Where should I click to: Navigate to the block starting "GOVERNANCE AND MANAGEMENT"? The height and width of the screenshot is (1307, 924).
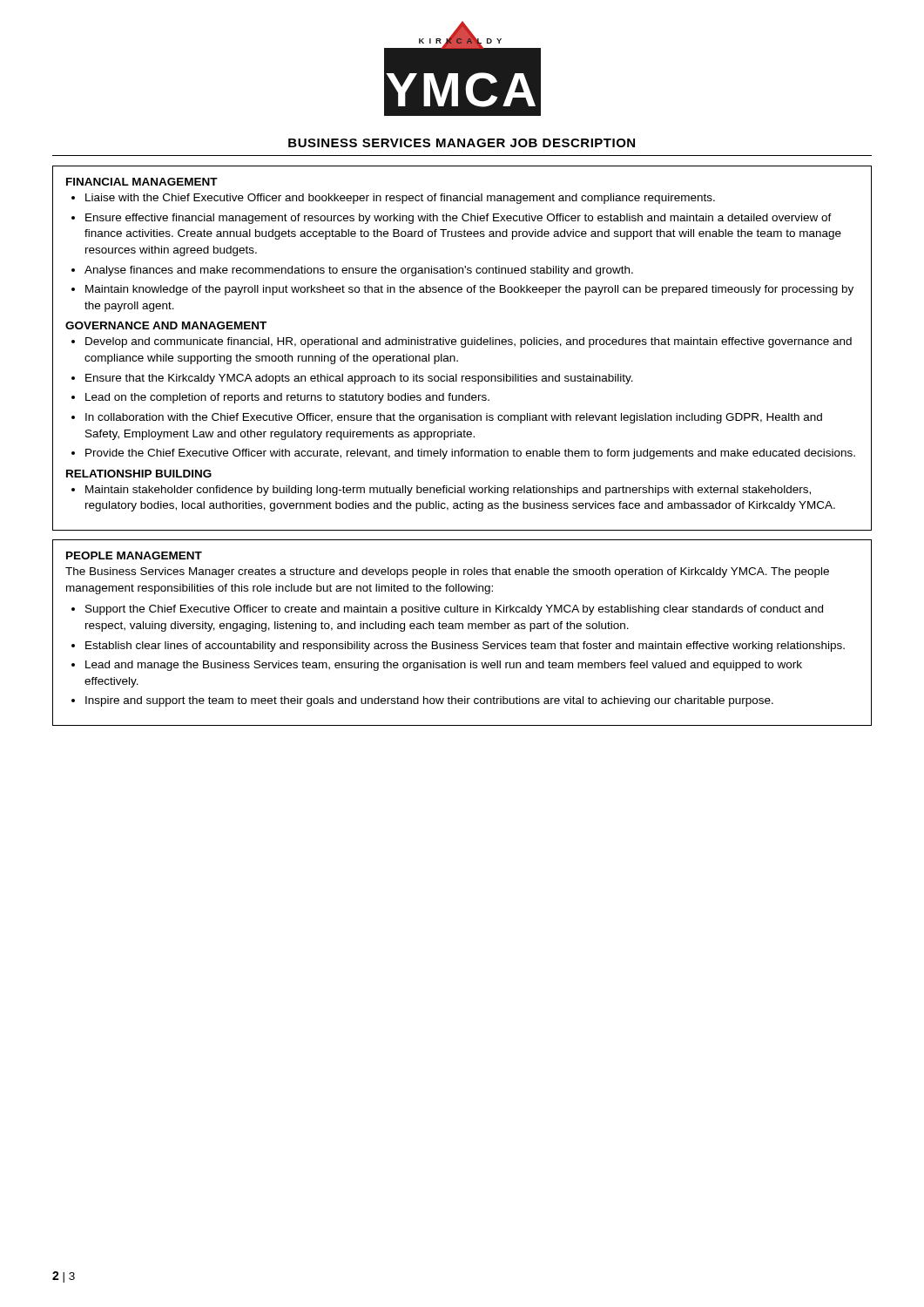coord(166,326)
